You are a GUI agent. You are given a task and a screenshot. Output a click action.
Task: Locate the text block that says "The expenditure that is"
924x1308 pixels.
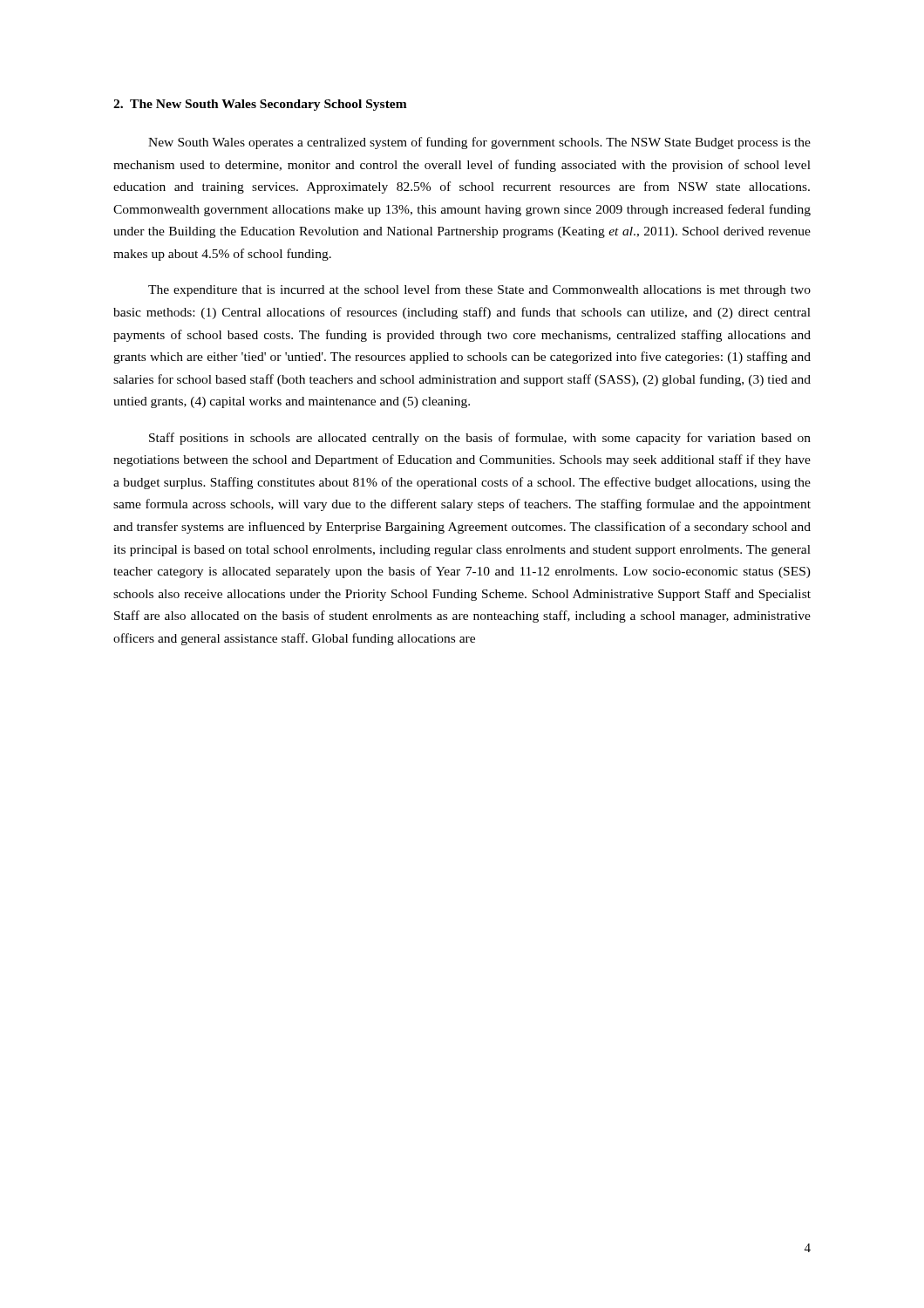pyautogui.click(x=462, y=345)
